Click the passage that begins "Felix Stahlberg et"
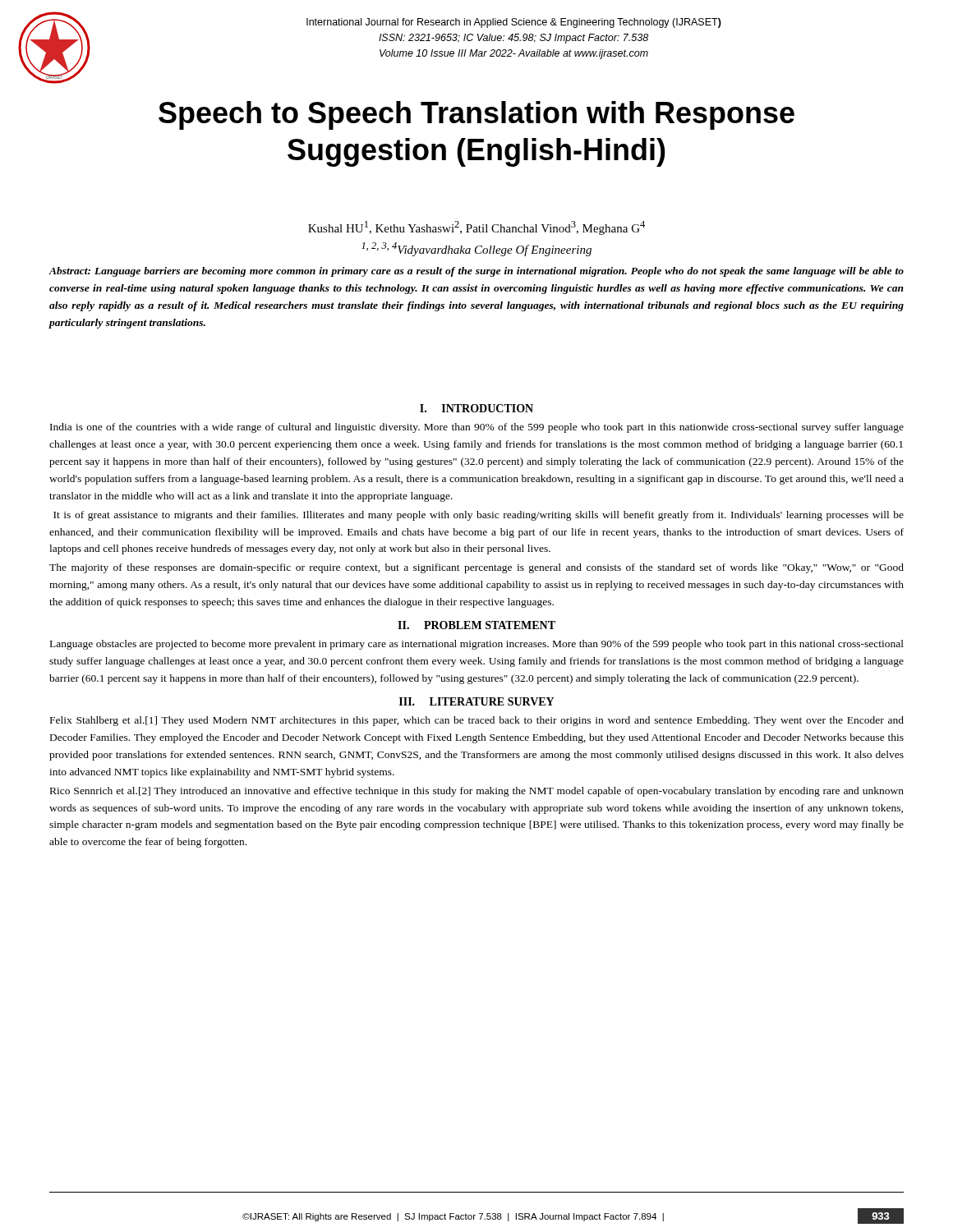The image size is (953, 1232). 476,746
